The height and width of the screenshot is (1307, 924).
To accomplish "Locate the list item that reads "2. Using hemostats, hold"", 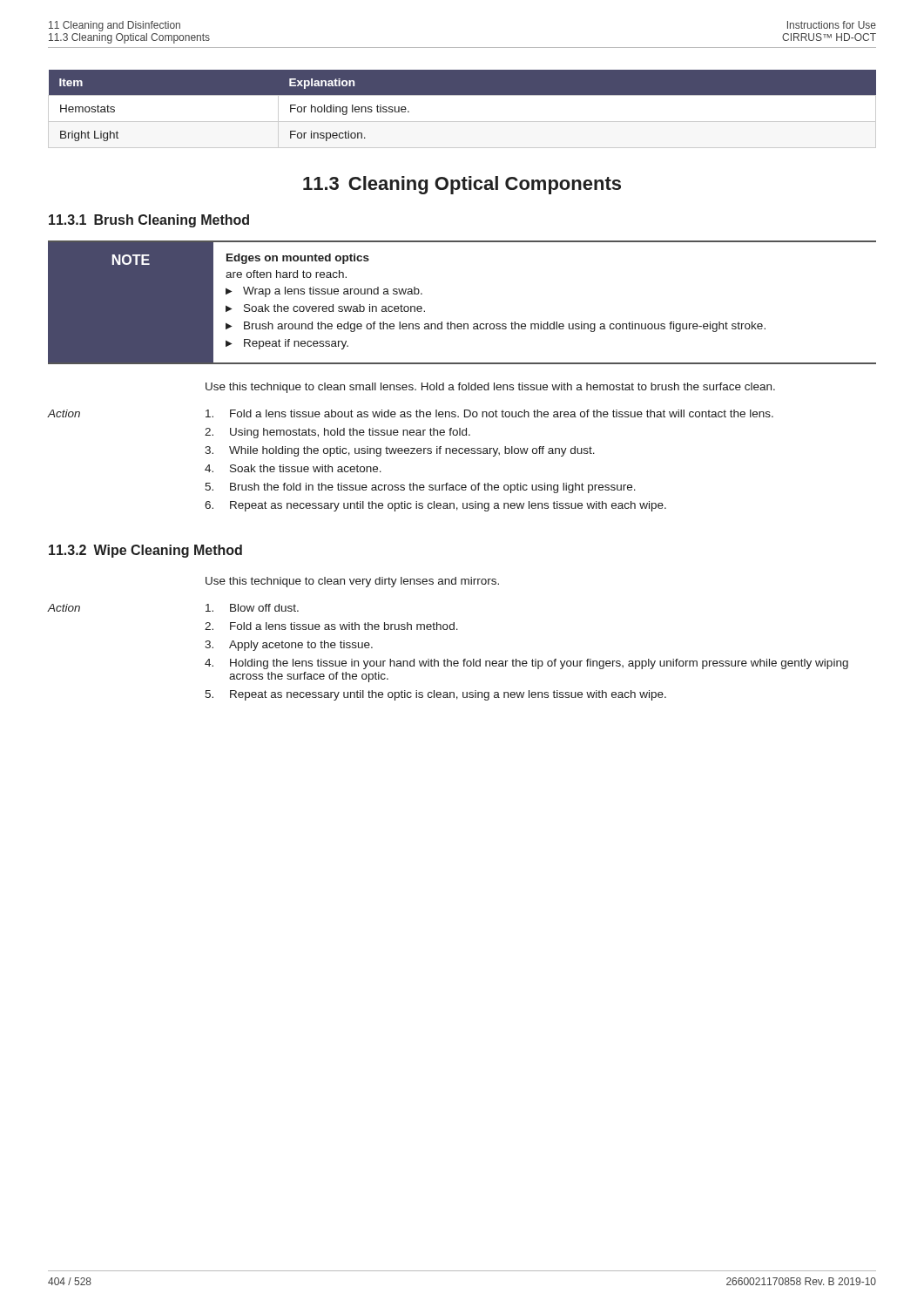I will pos(338,432).
